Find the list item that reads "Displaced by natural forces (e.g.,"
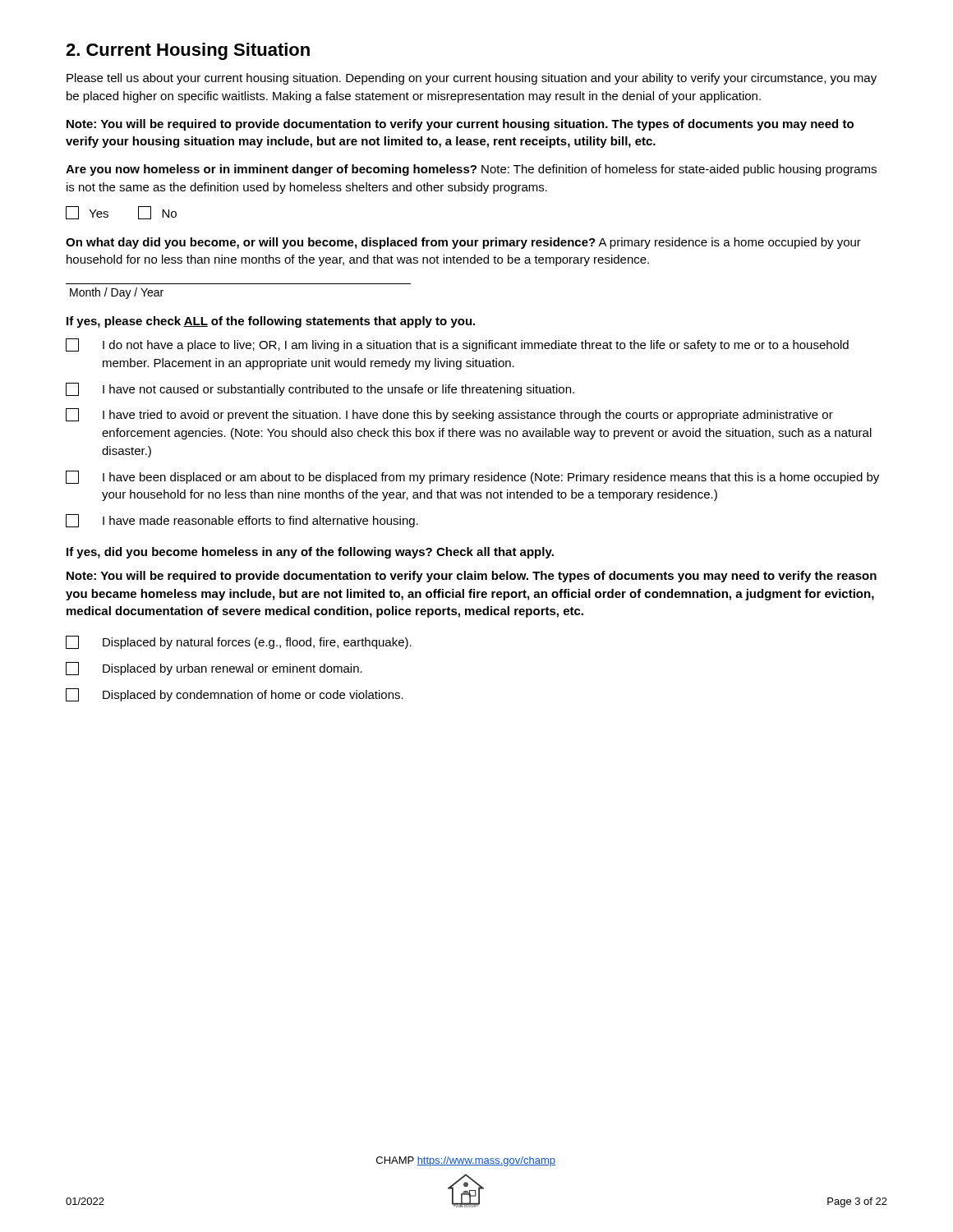 (239, 642)
